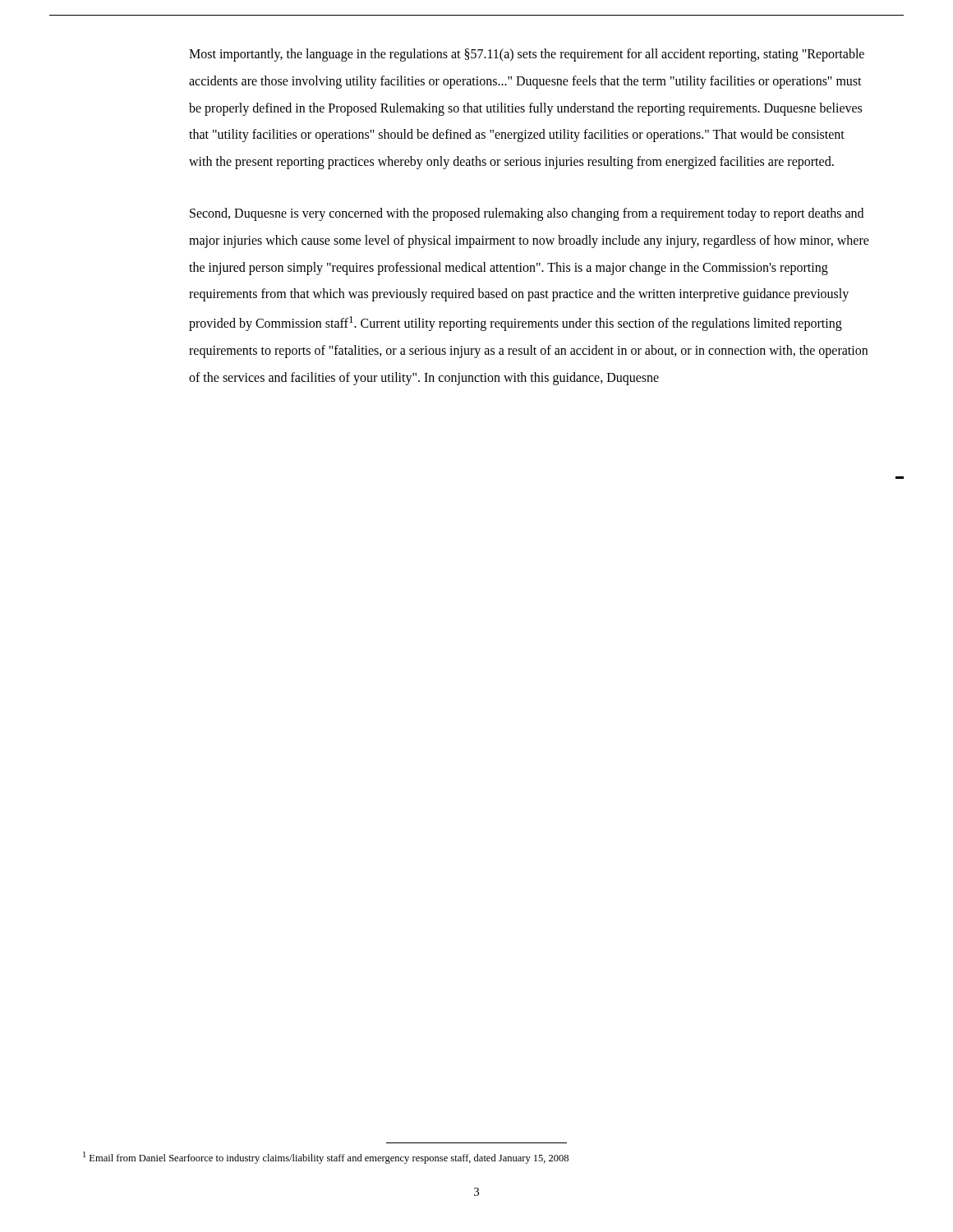This screenshot has width=953, height=1232.
Task: Click on the text block that says "Most importantly, the language"
Action: (x=527, y=108)
